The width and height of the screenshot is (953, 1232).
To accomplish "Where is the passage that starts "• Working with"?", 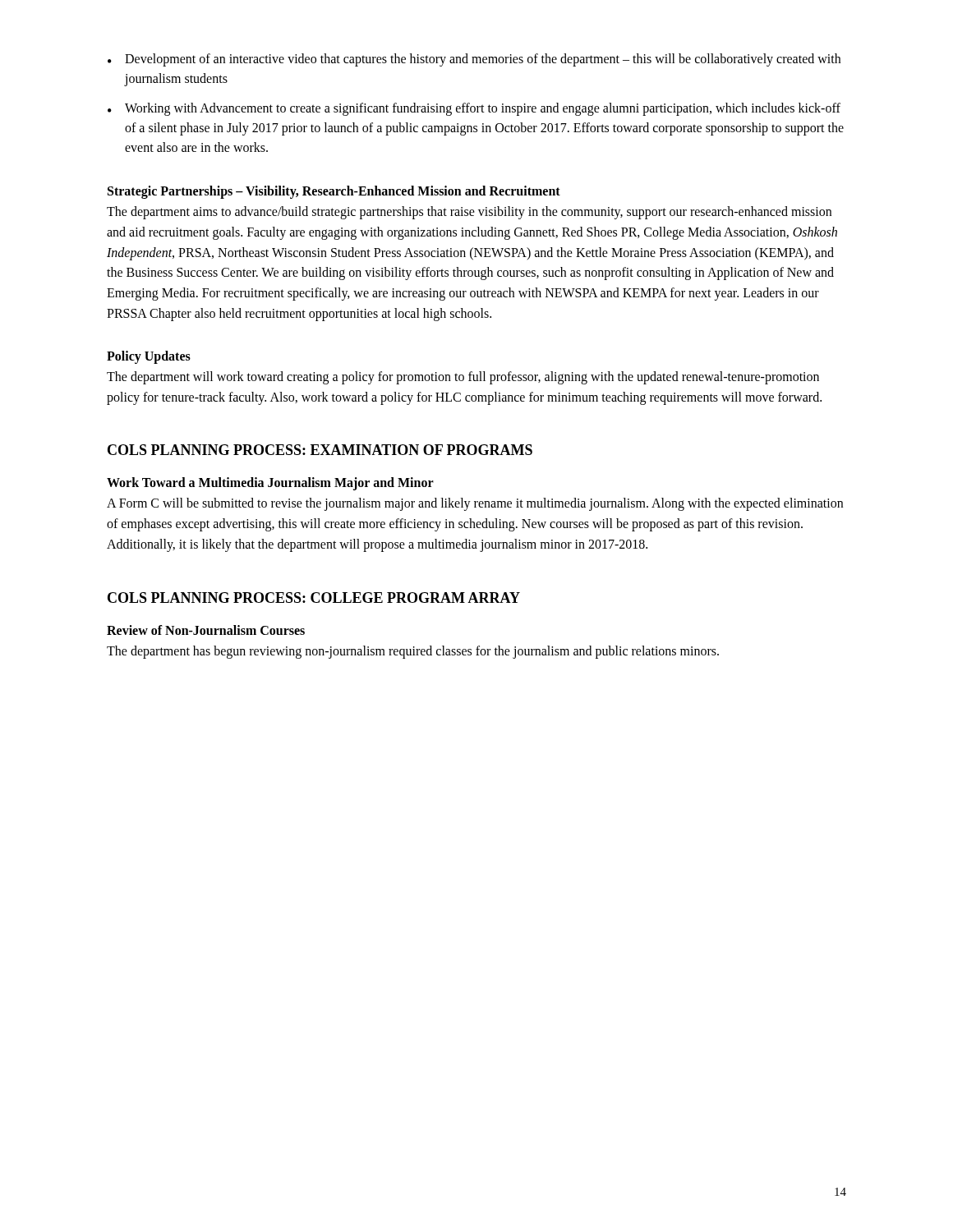I will coord(476,128).
